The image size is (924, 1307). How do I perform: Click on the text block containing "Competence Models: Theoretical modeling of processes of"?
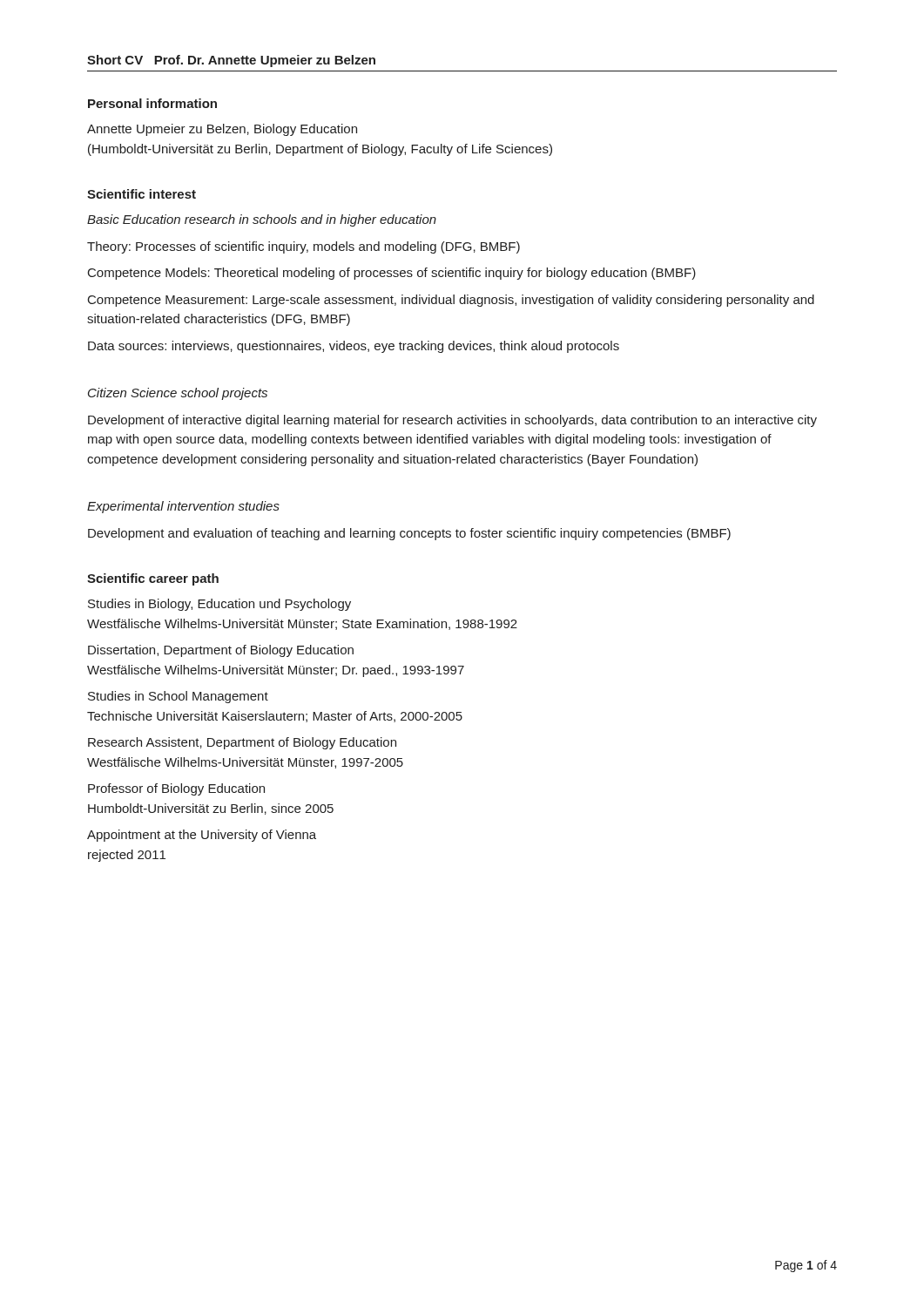click(392, 272)
